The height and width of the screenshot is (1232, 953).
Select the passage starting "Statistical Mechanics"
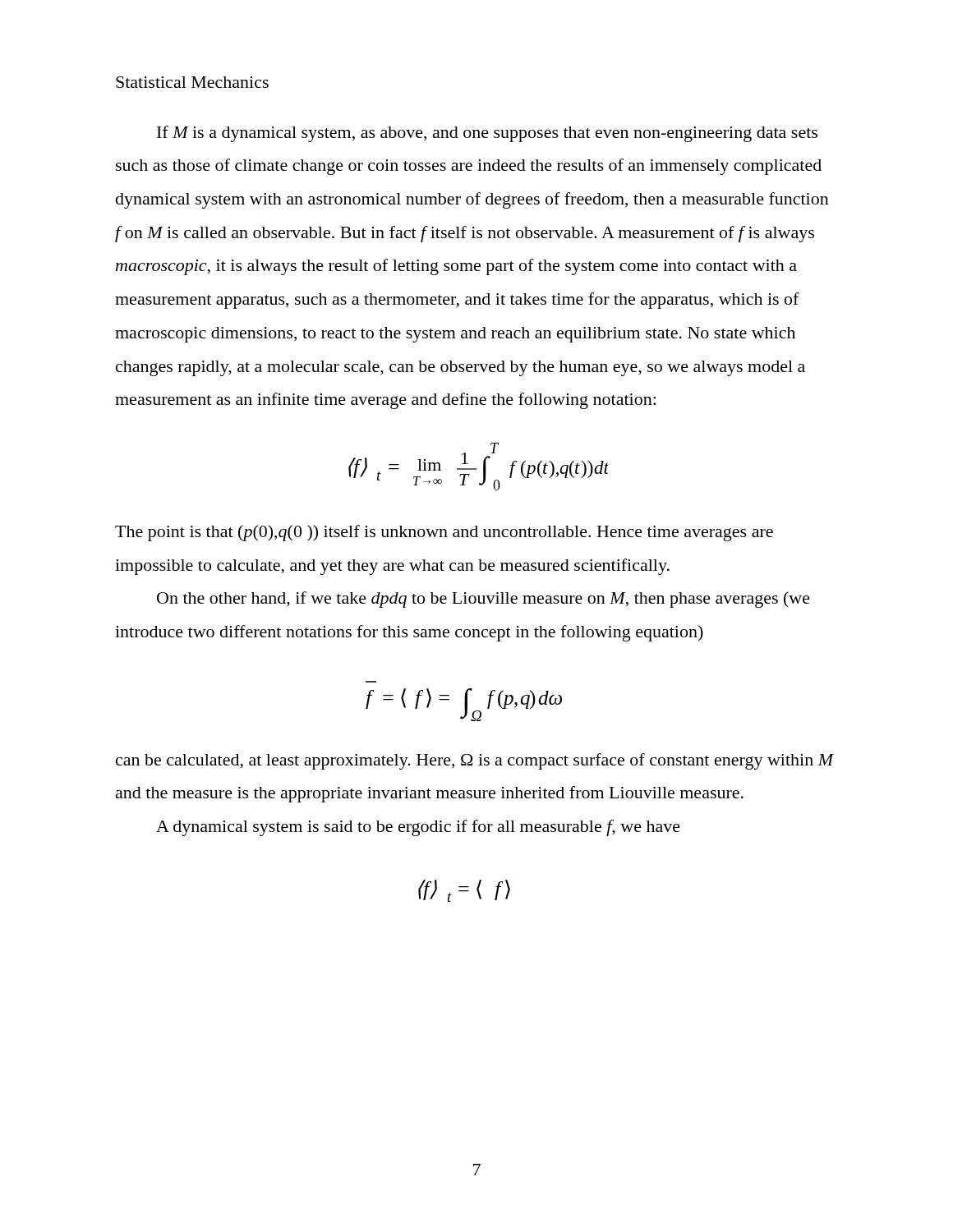point(192,82)
